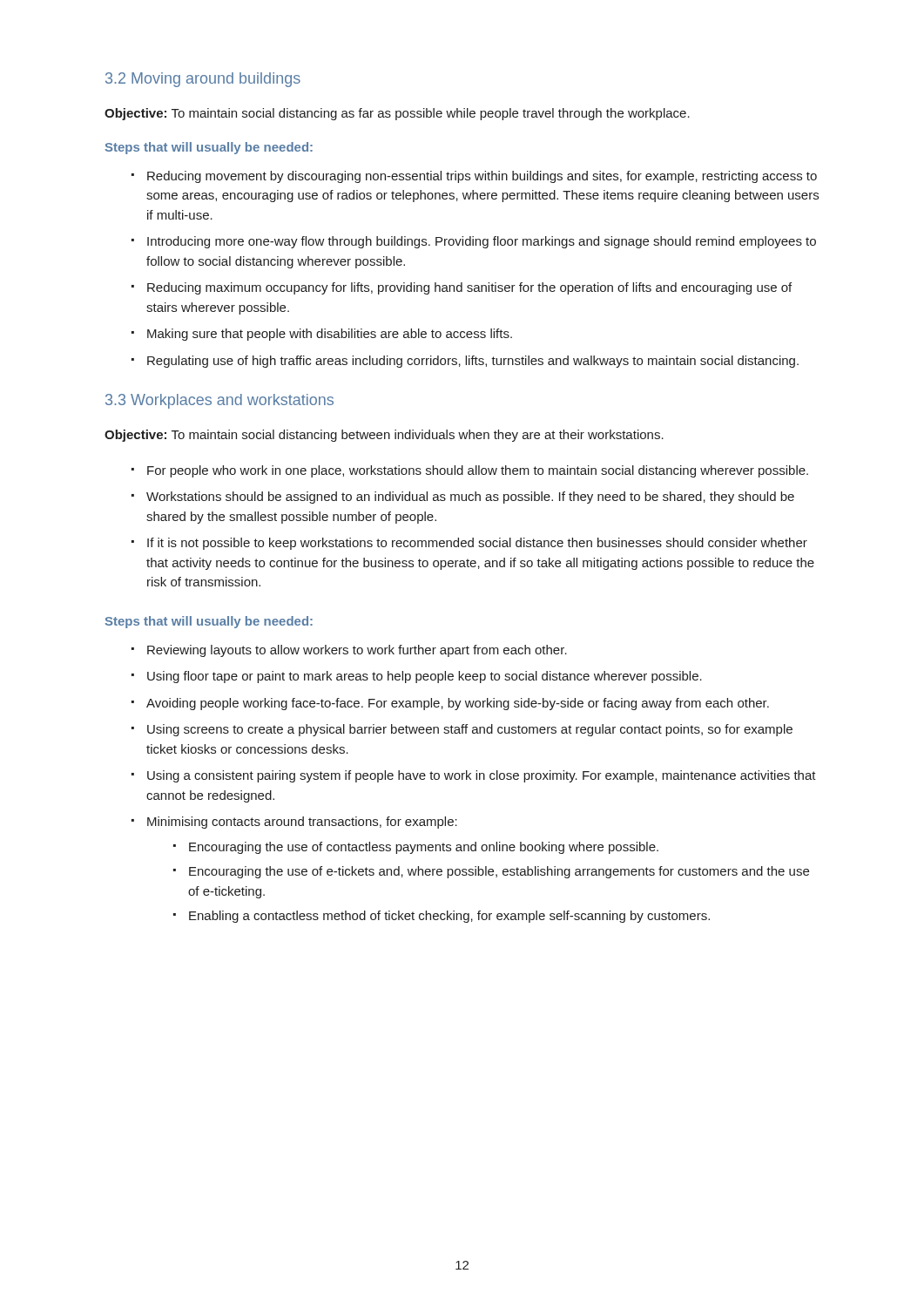The width and height of the screenshot is (924, 1307).
Task: Locate the block starting "If it is"
Action: pos(462,563)
